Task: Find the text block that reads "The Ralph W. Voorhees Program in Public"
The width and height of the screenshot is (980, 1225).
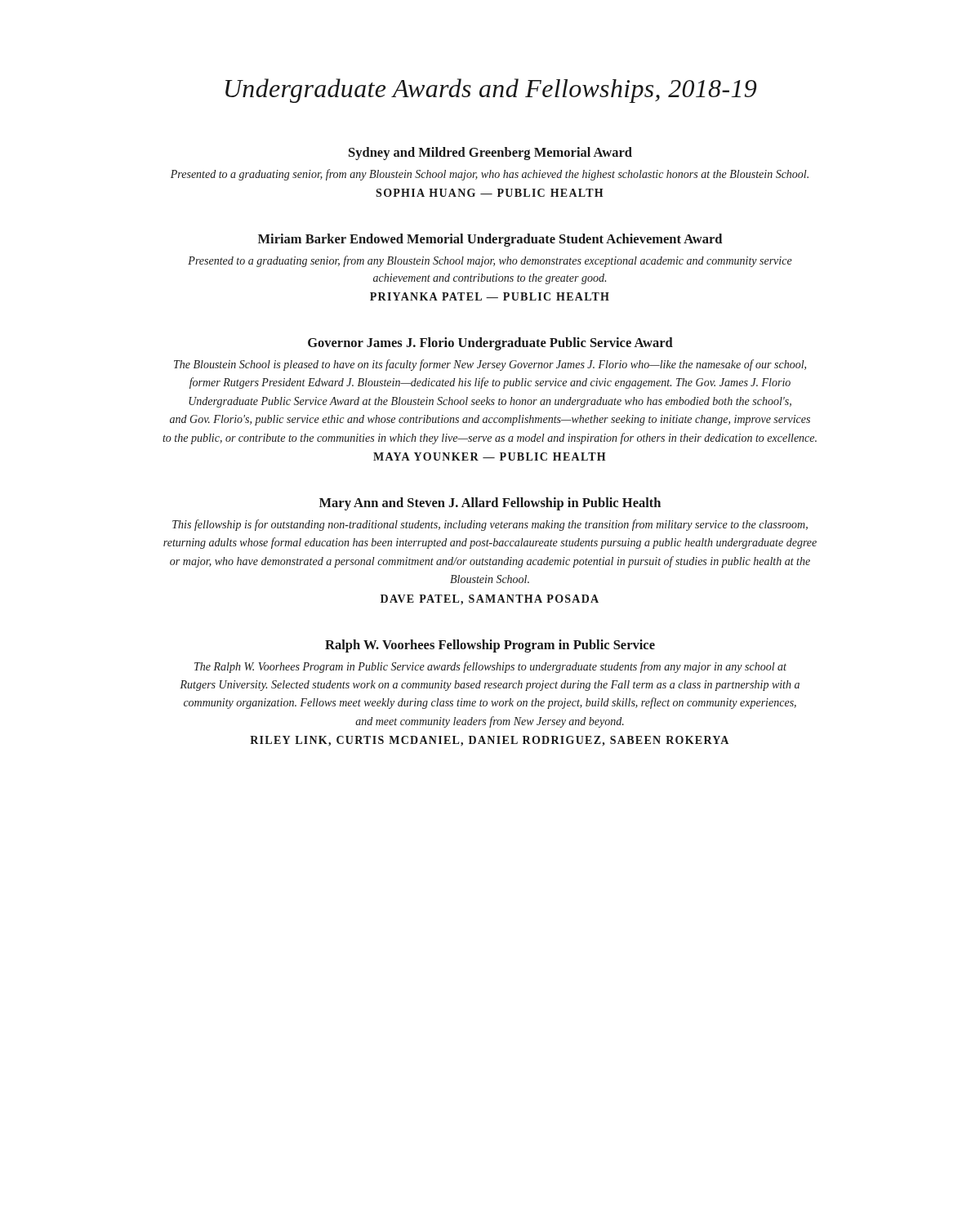Action: point(490,694)
